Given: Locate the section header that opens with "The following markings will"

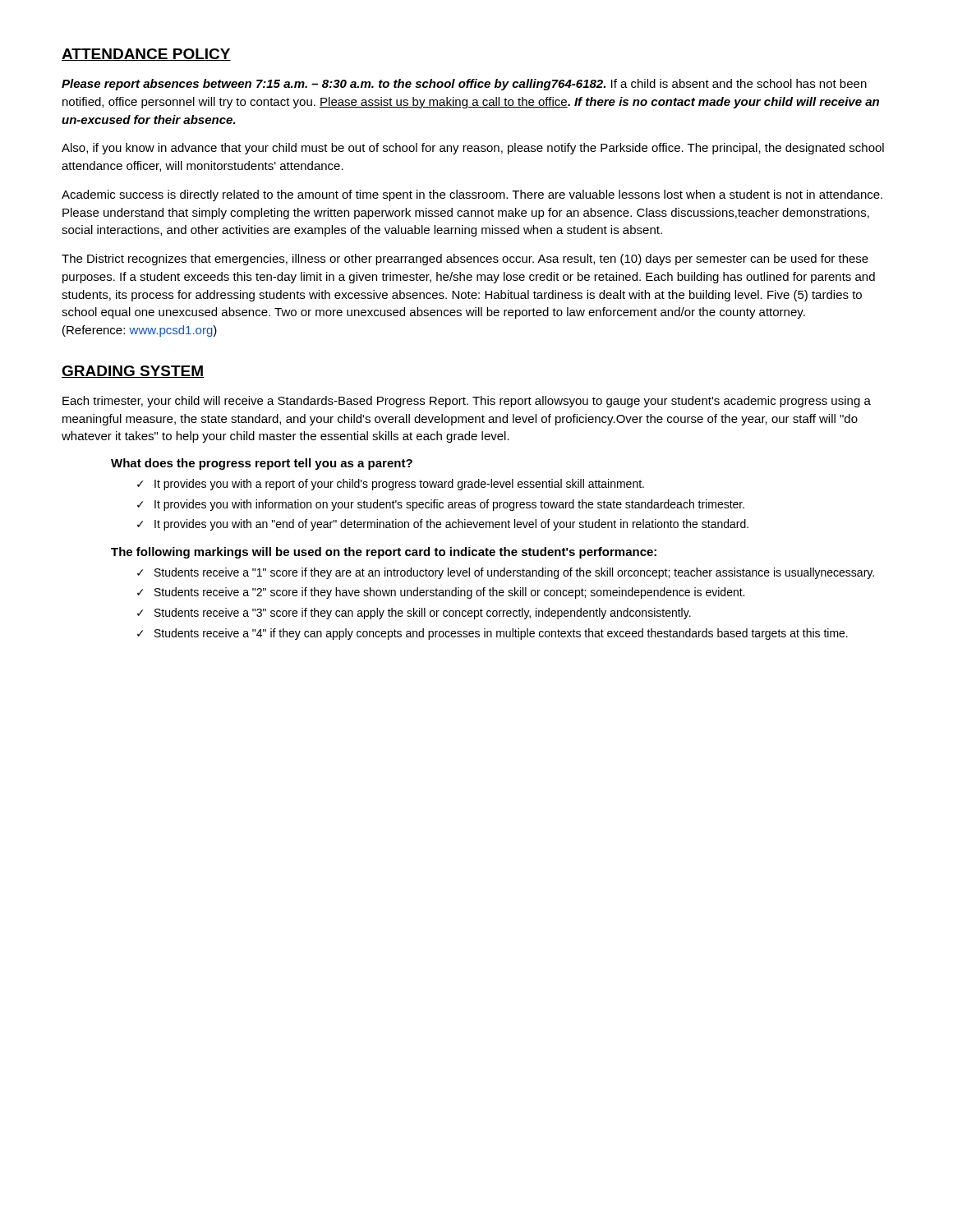Looking at the screenshot, I should (384, 551).
